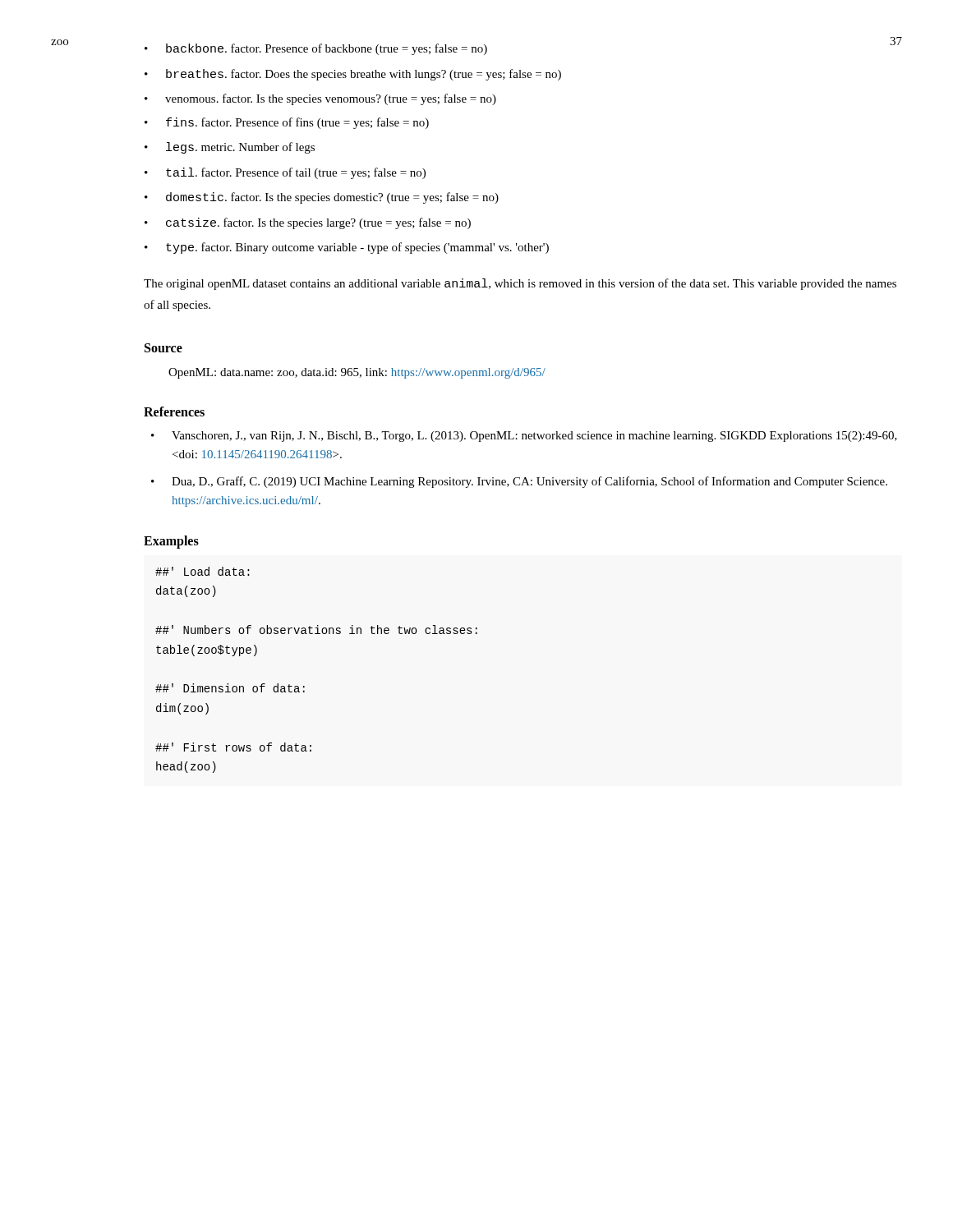Viewport: 953px width, 1232px height.
Task: Find the passage starting "• Vanschoren, J.,"
Action: click(526, 445)
